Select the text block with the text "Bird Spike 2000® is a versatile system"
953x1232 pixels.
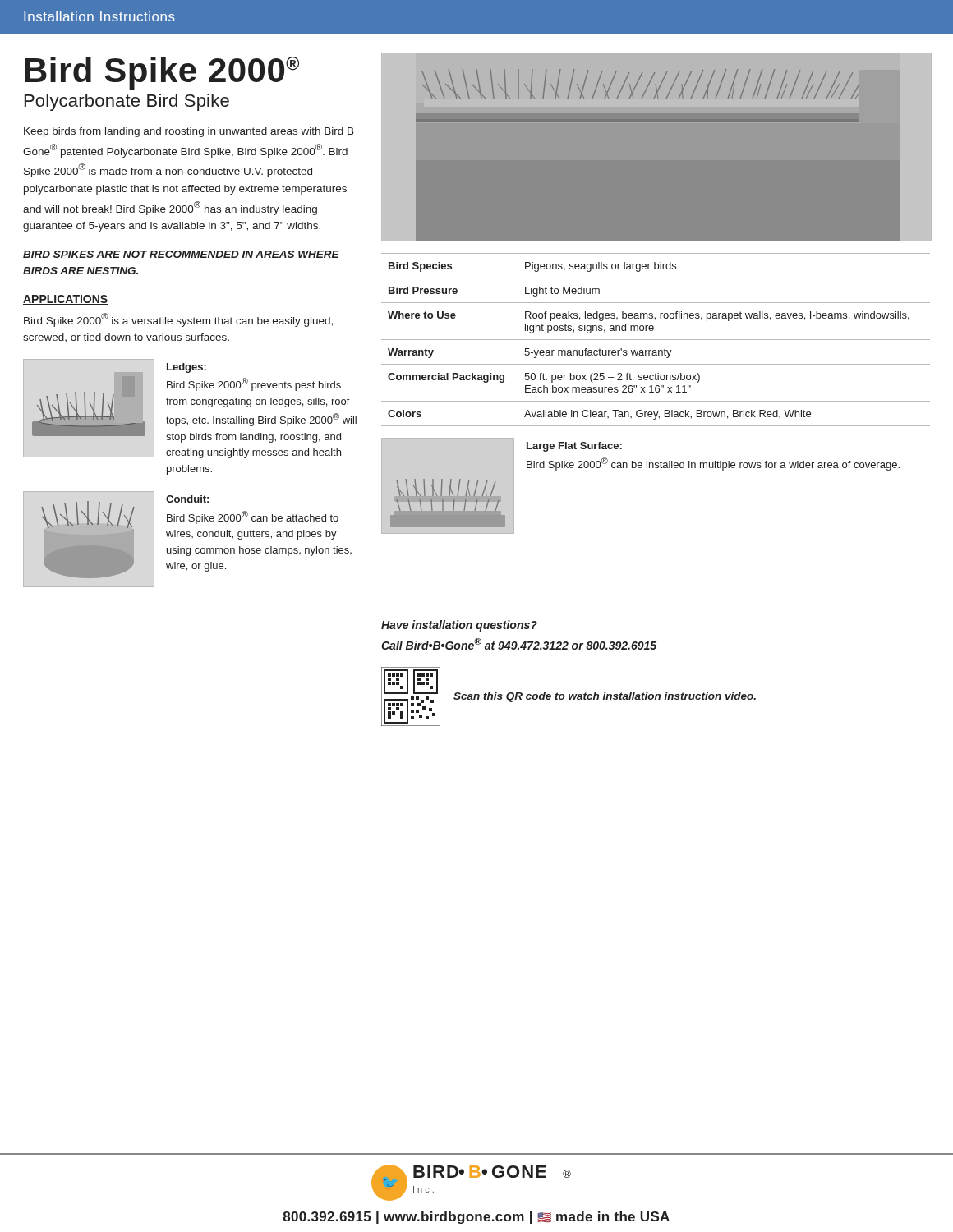178,327
